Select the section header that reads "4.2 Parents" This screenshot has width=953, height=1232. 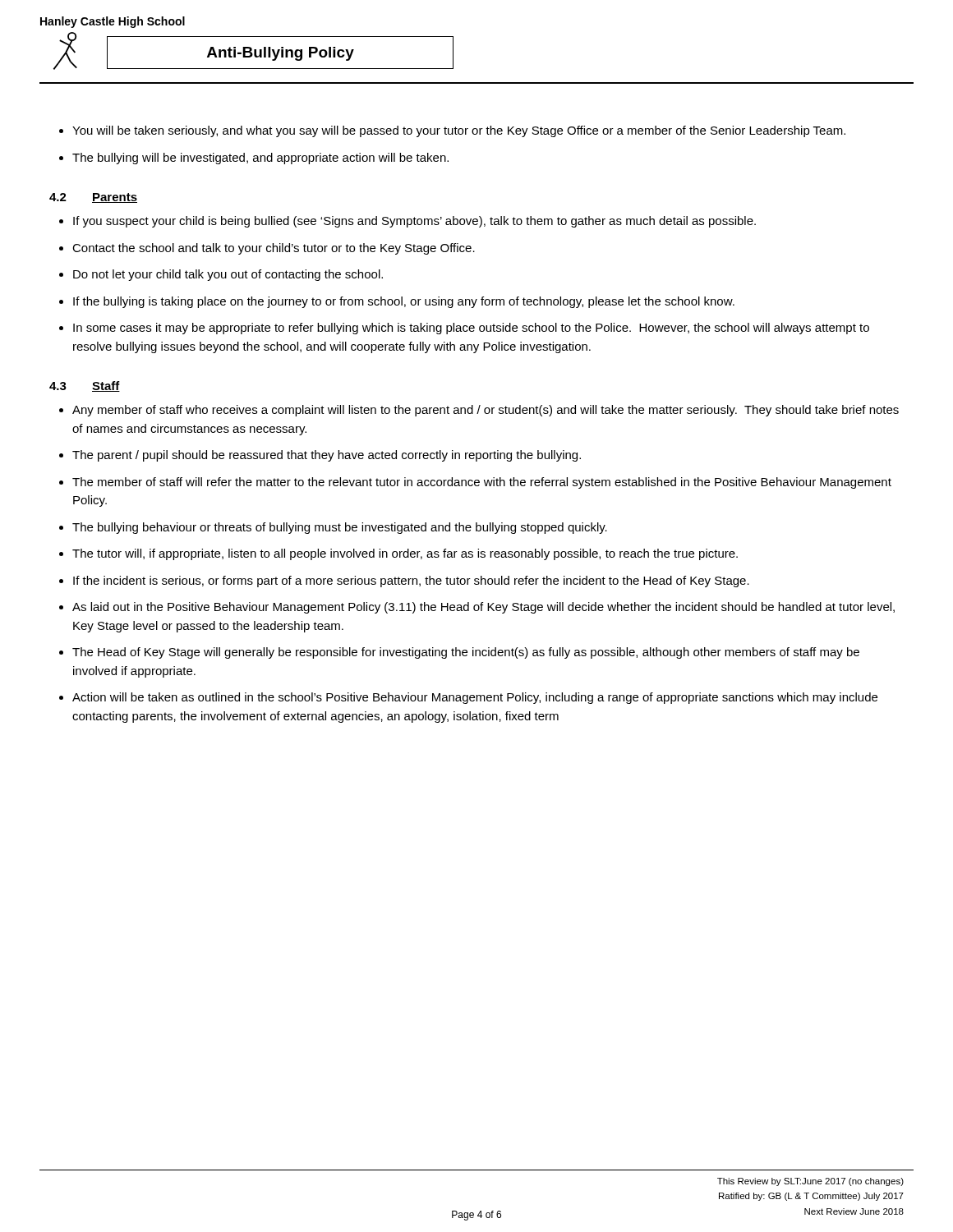point(93,198)
